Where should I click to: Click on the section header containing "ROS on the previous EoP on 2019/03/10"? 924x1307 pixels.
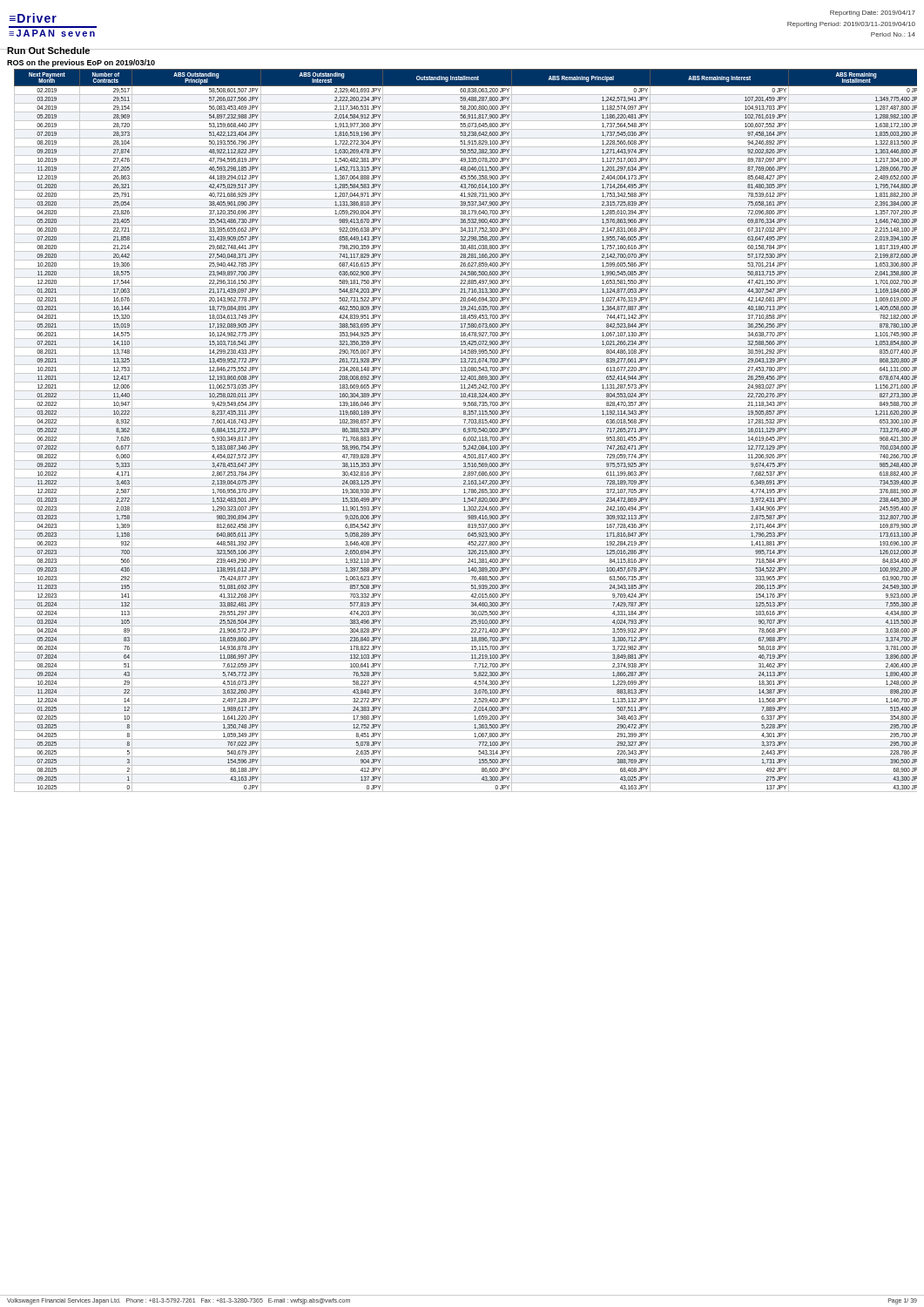tap(81, 63)
